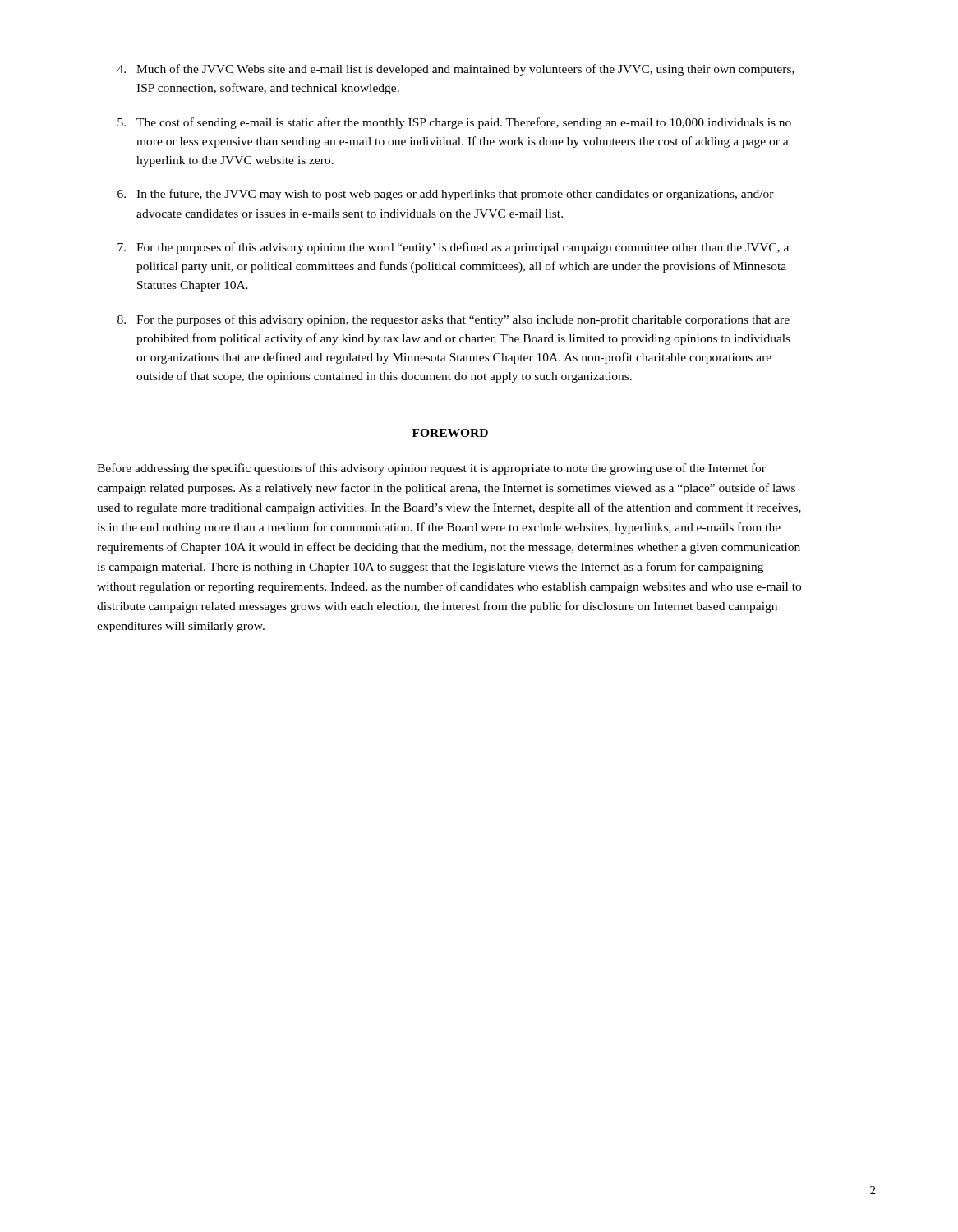Click on the list item containing "5. The cost"
The width and height of the screenshot is (958, 1232).
point(450,141)
